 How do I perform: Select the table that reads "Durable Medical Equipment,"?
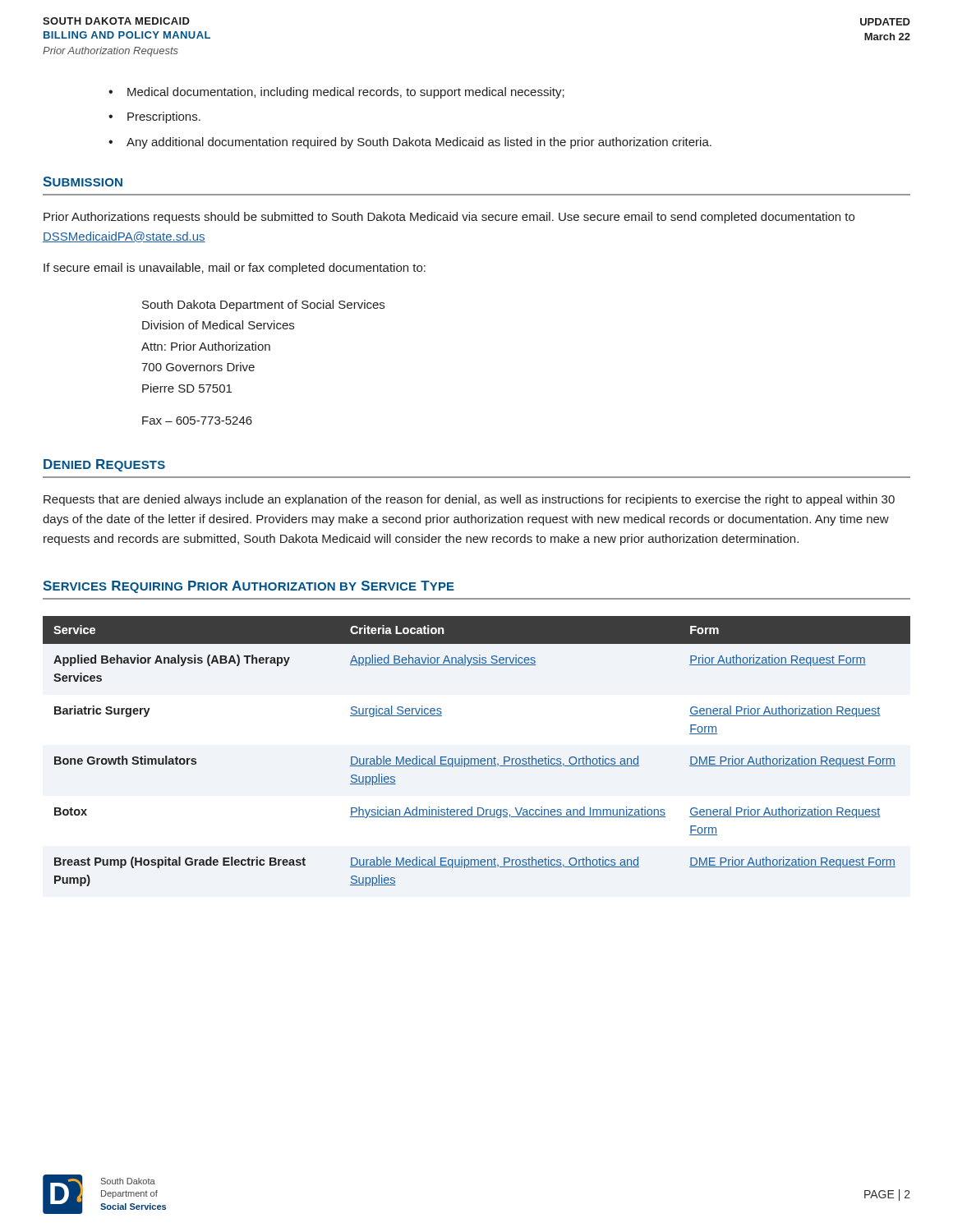click(476, 756)
